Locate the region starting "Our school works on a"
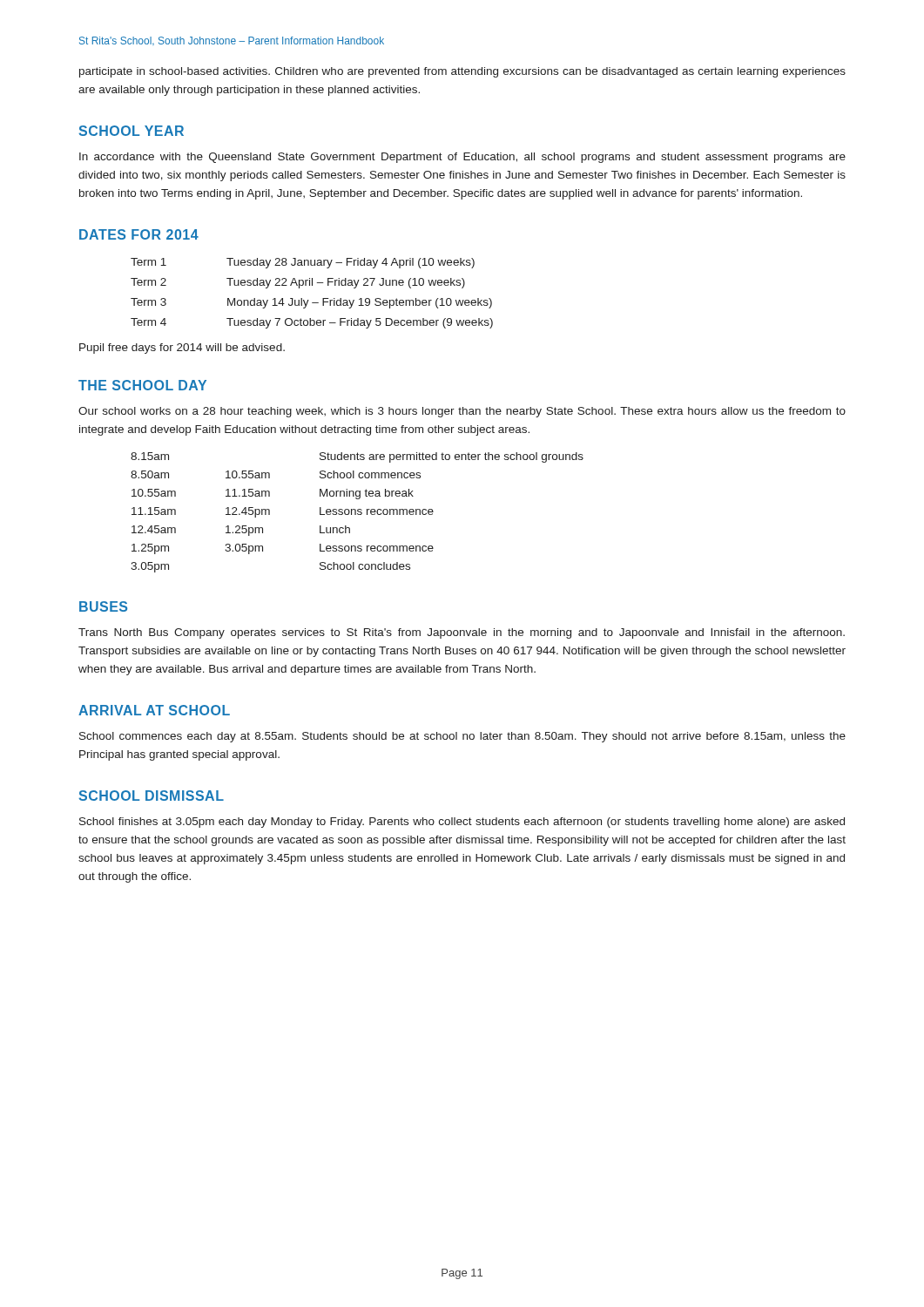The height and width of the screenshot is (1307, 924). click(462, 420)
